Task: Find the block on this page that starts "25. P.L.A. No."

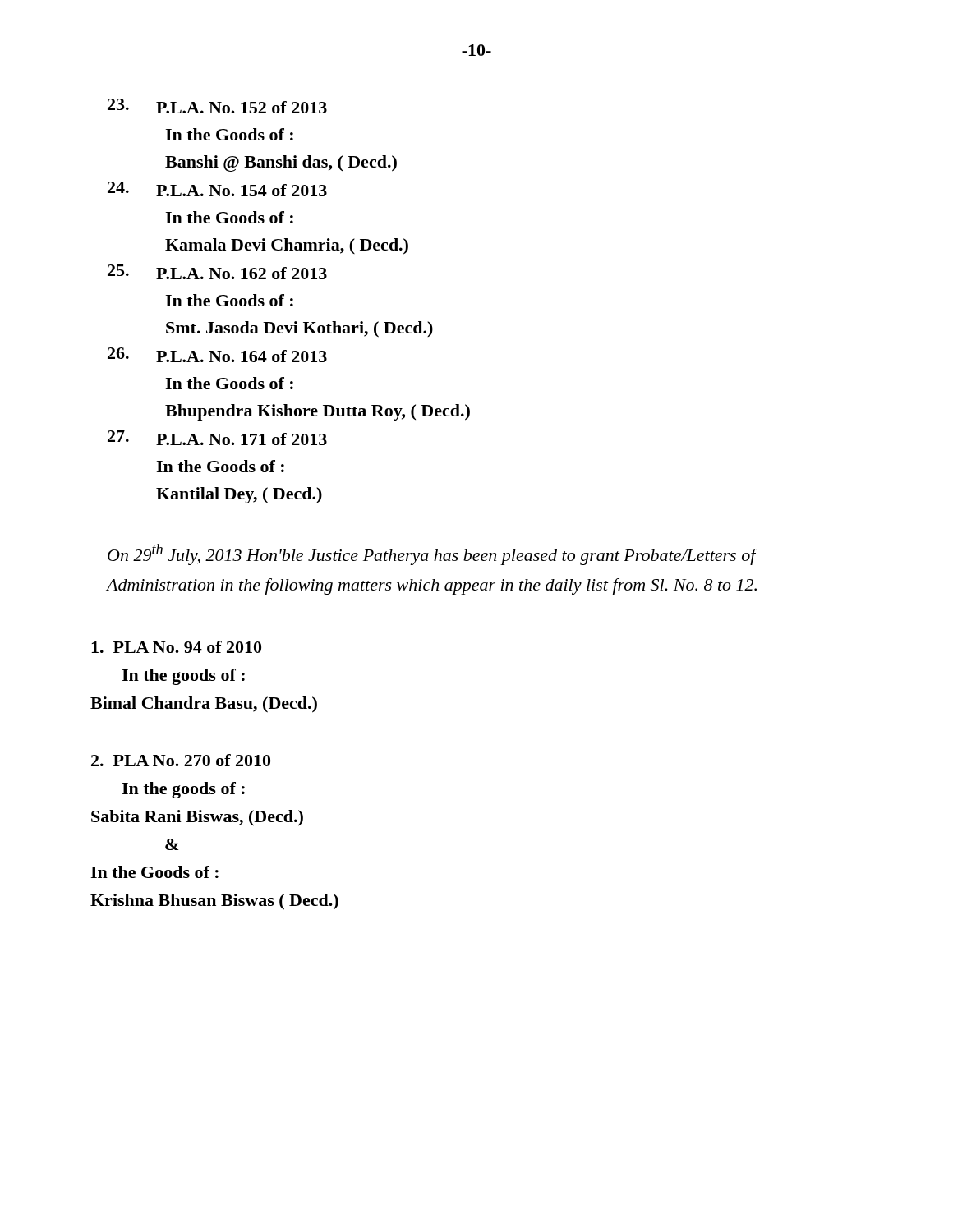Action: pyautogui.click(x=270, y=300)
